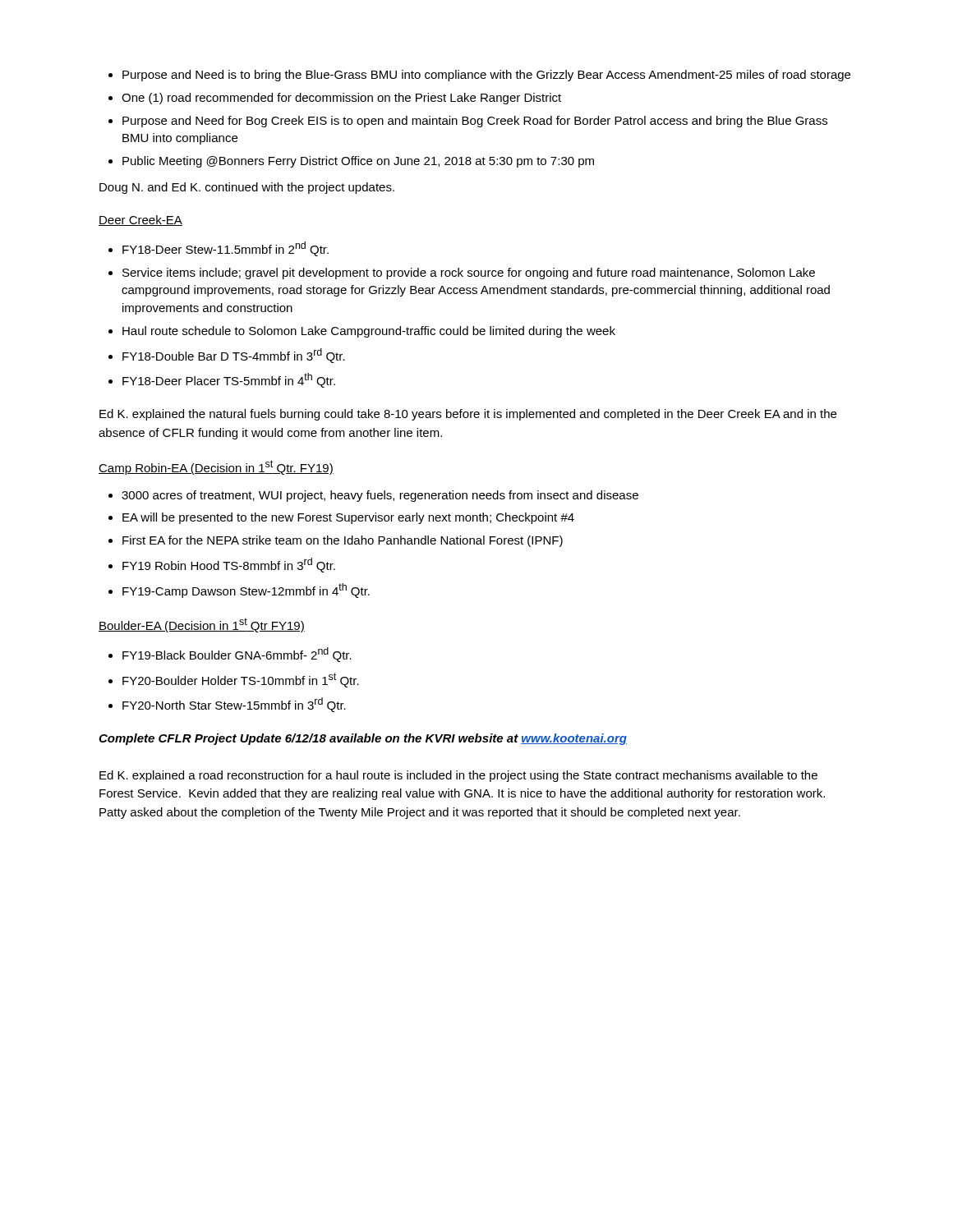Navigate to the passage starting "FY18-Double Bar D TS-4mmbf in"
The height and width of the screenshot is (1232, 953).
pyautogui.click(x=234, y=356)
